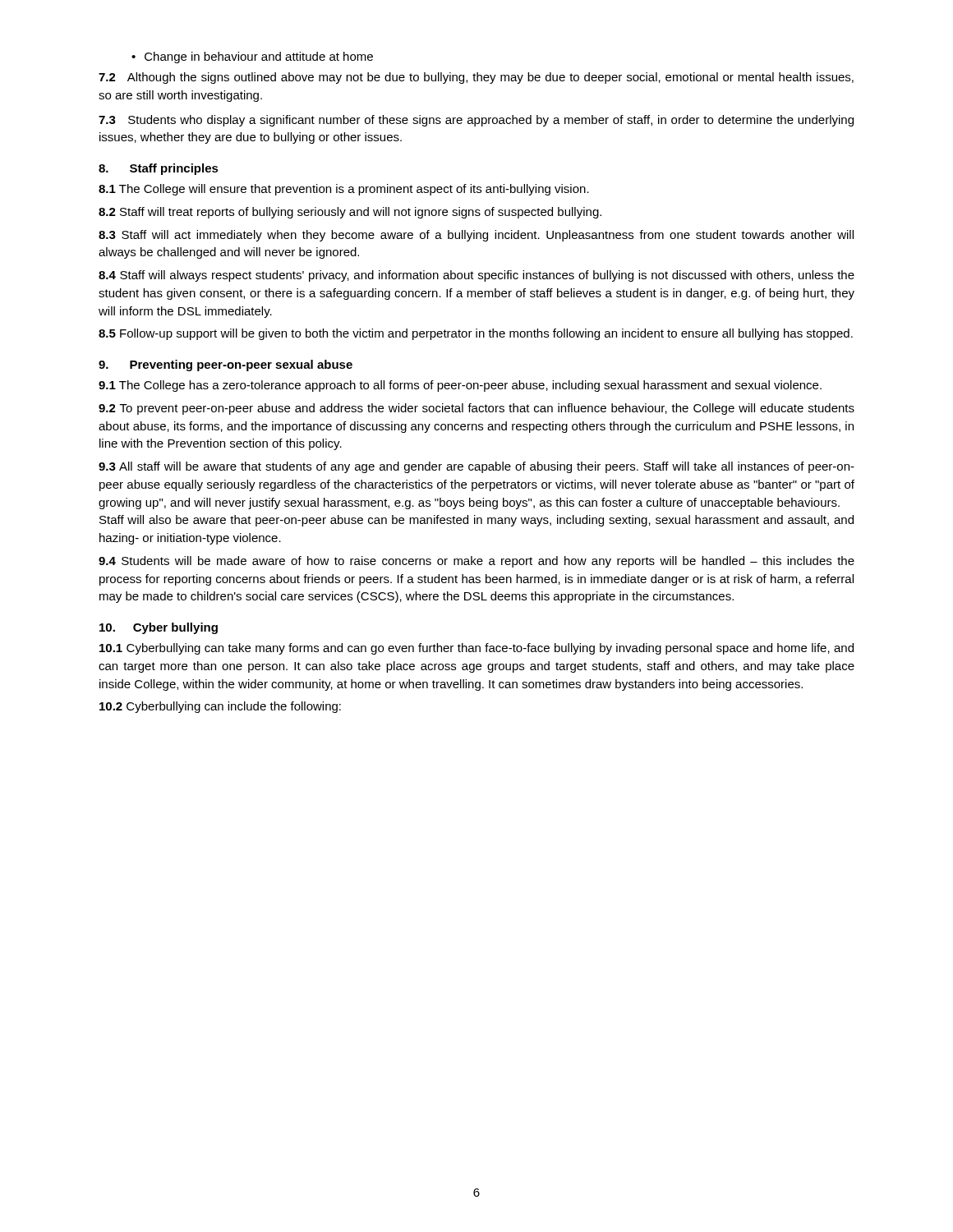This screenshot has width=953, height=1232.
Task: Find the block on this page that starts "2 Although the signs outlined above may not"
Action: pyautogui.click(x=476, y=86)
